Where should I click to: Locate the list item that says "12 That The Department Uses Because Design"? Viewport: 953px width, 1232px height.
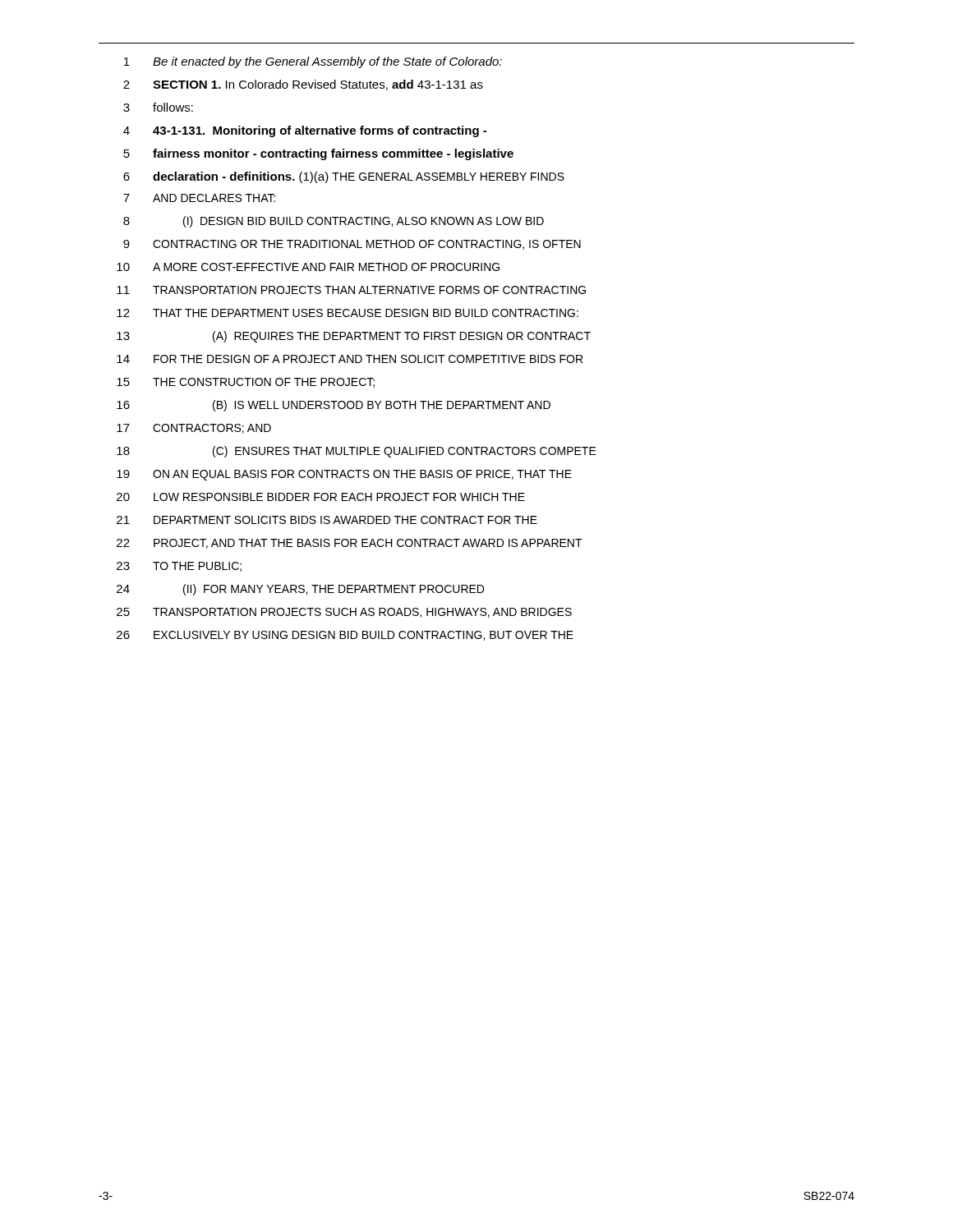click(476, 314)
